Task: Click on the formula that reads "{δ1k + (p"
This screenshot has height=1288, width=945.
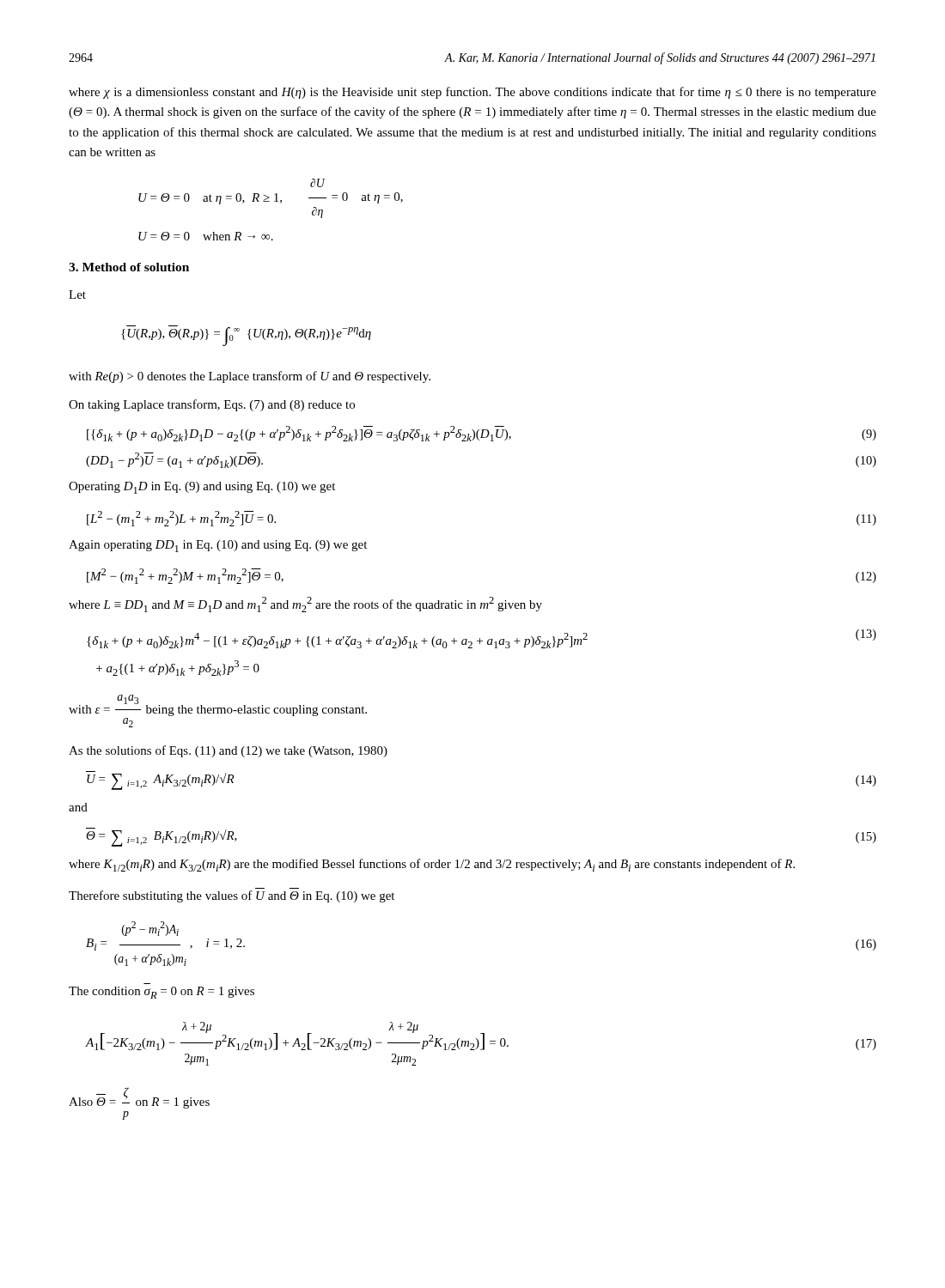Action: 472,654
